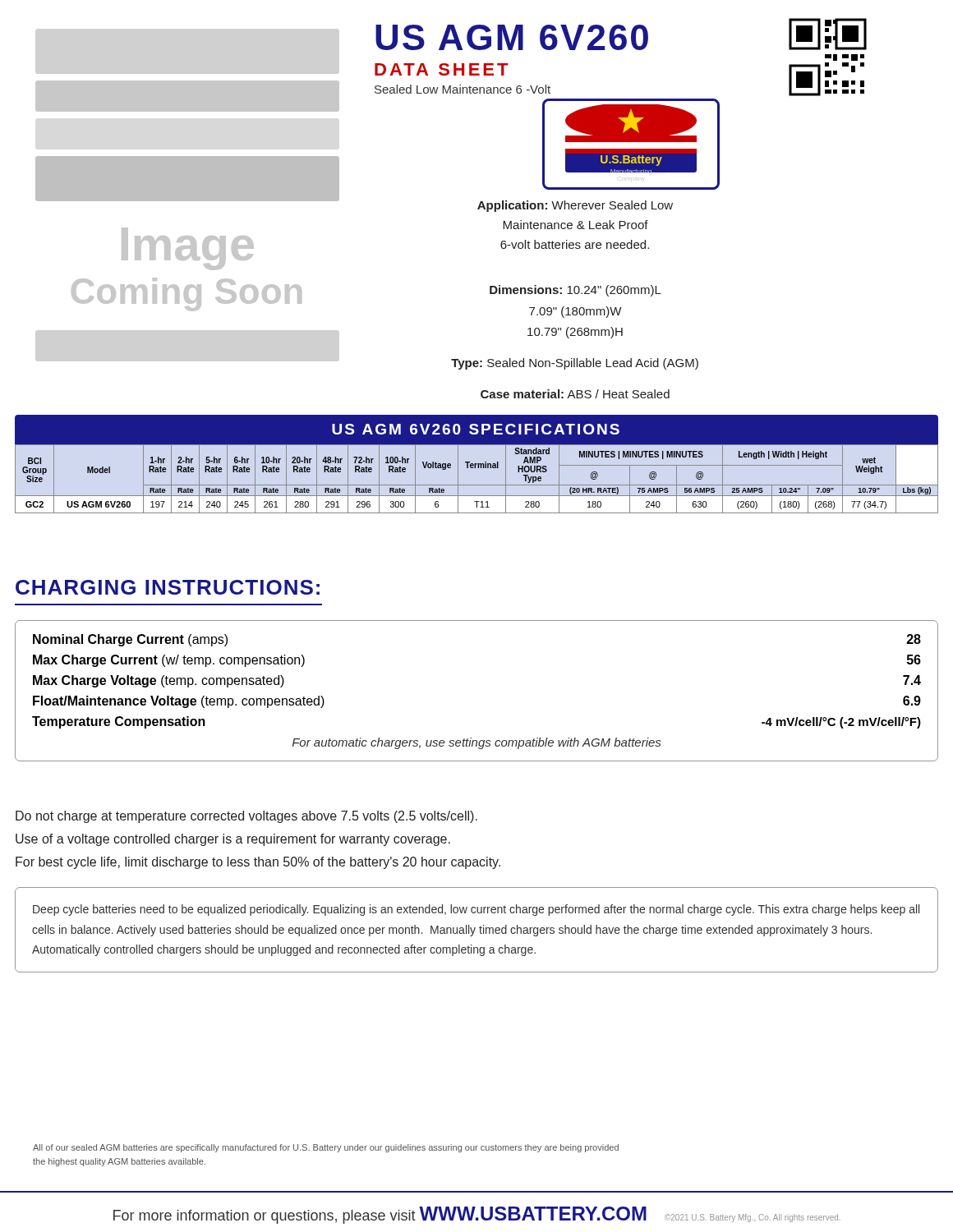Point to the block beginning "All of our sealed AGM batteries"
Image resolution: width=953 pixels, height=1232 pixels.
pyautogui.click(x=326, y=1154)
